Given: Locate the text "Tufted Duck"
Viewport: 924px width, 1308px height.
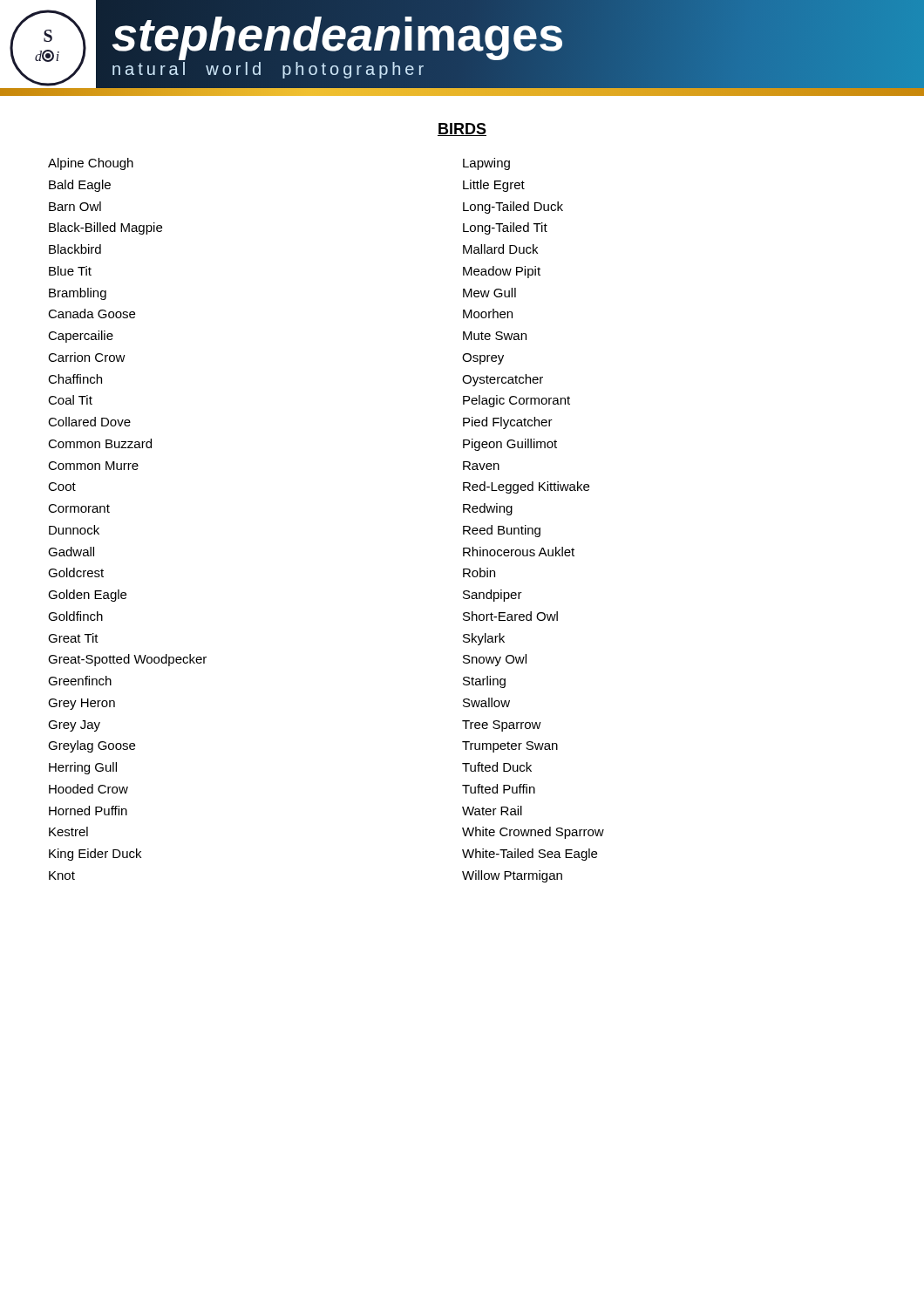Looking at the screenshot, I should [x=497, y=767].
